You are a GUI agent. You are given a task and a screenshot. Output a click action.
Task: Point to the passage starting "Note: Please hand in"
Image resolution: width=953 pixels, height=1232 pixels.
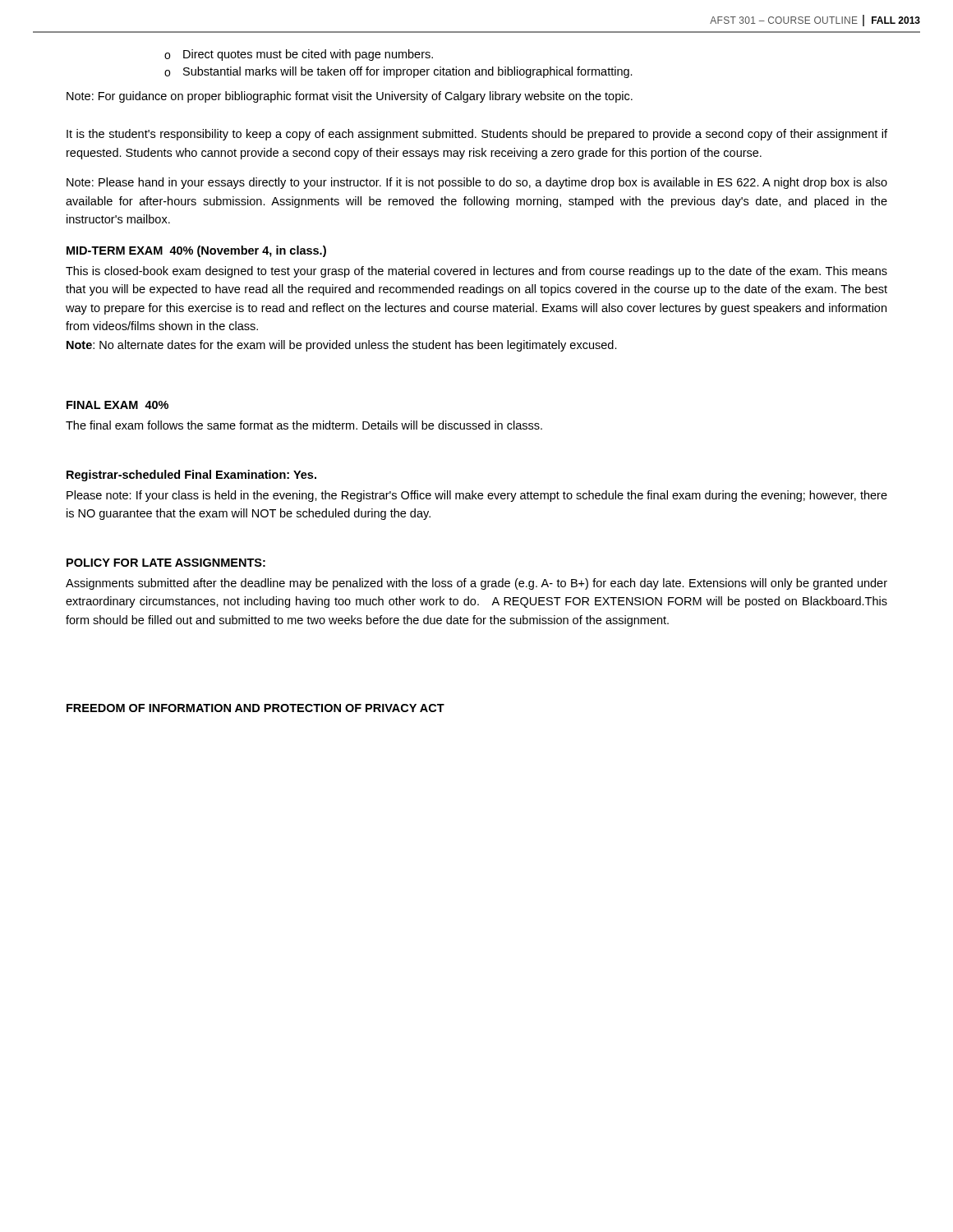tap(476, 201)
